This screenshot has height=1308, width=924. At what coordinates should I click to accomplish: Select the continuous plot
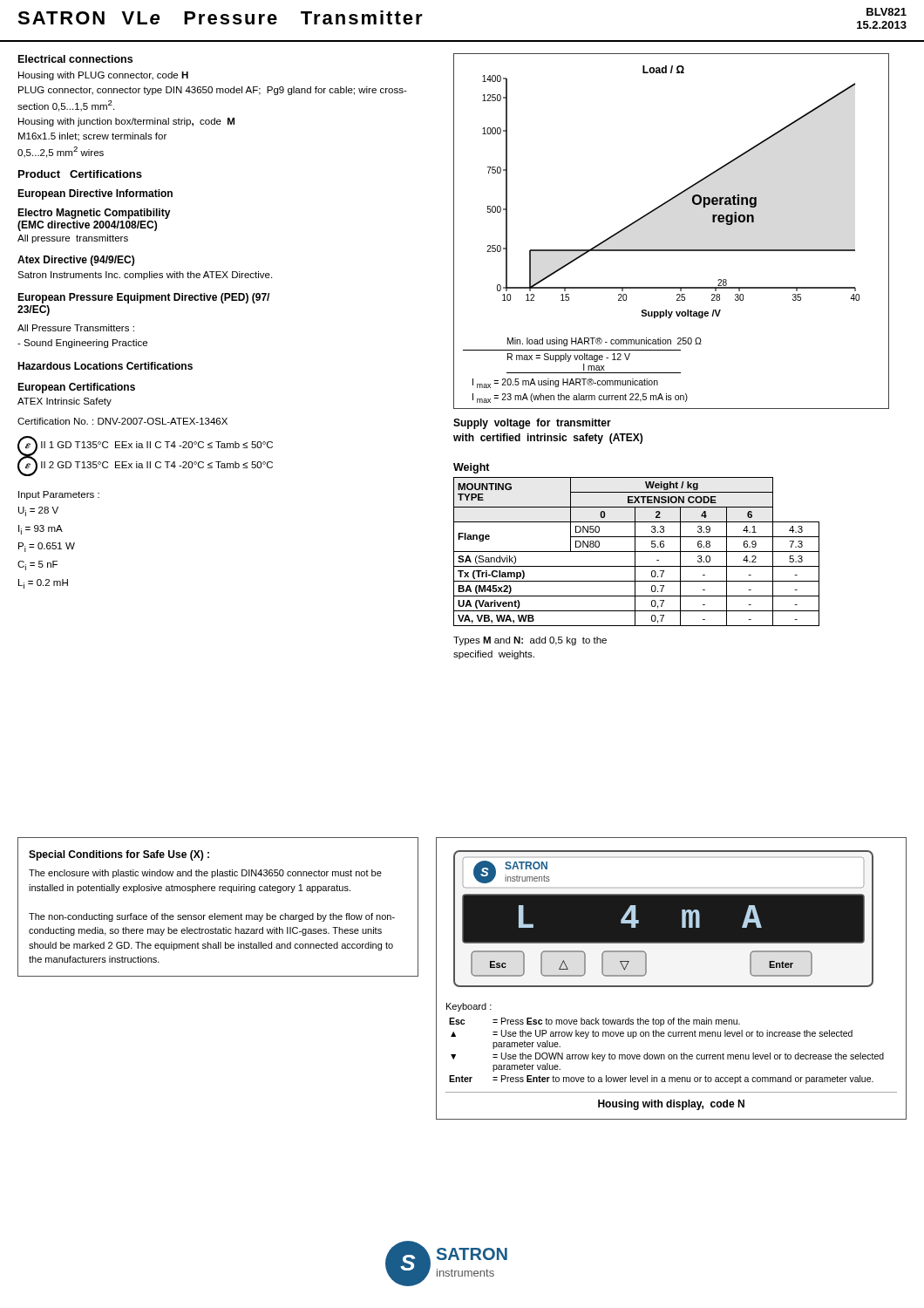coord(671,231)
